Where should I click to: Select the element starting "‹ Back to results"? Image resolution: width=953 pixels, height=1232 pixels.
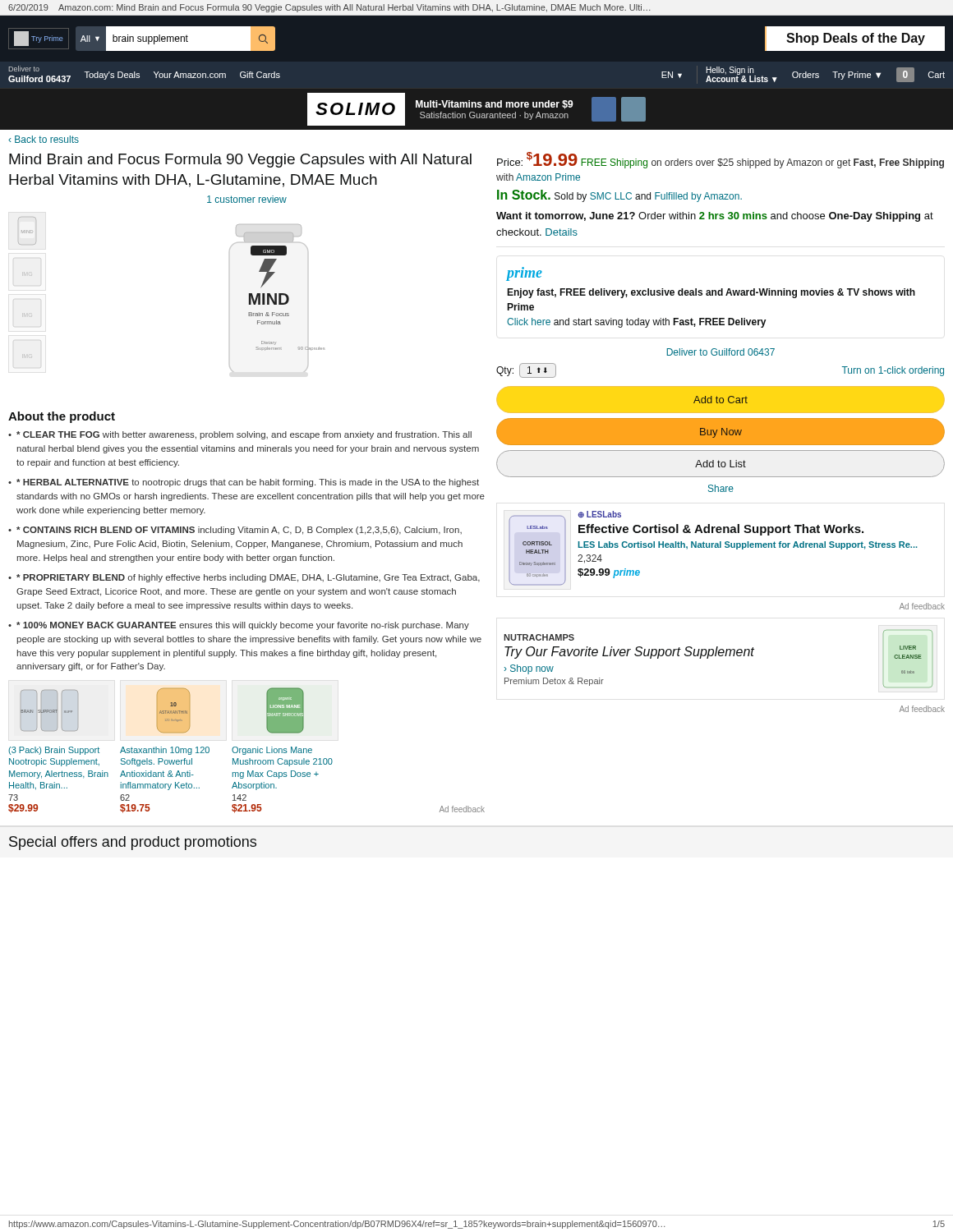44,140
